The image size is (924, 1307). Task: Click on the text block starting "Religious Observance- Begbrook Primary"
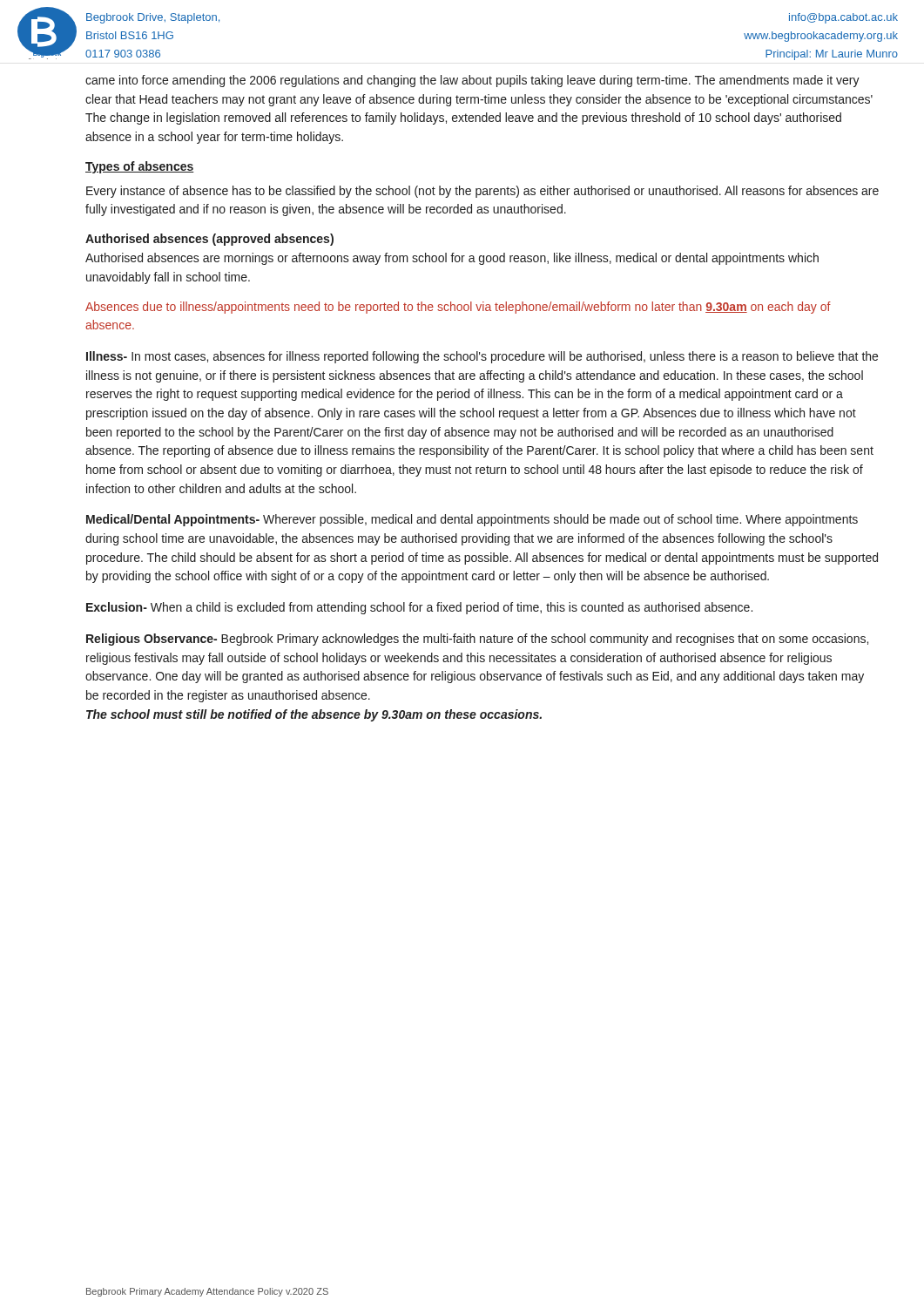[477, 676]
